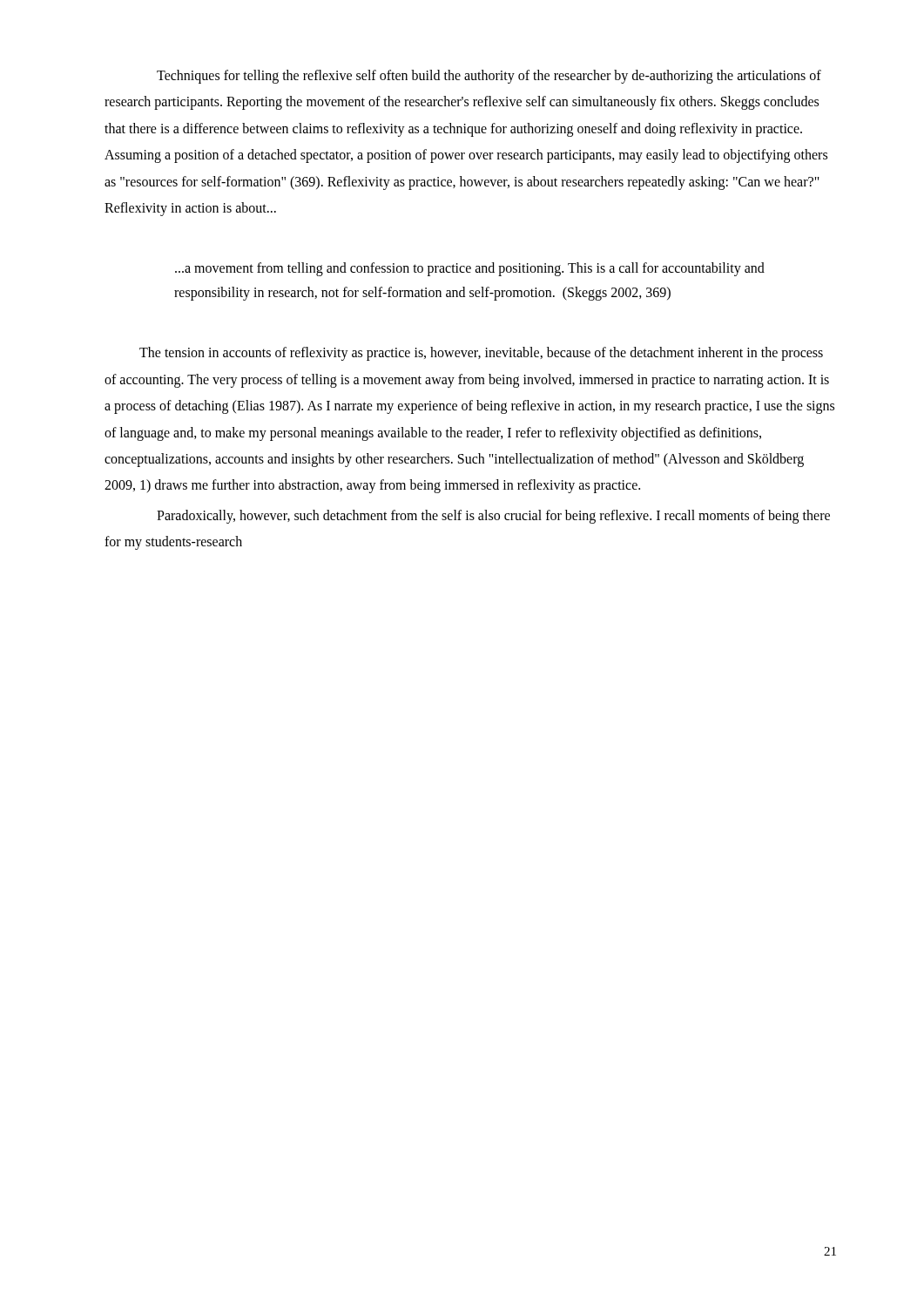Viewport: 924px width, 1307px height.
Task: Select the text block with the text "Techniques for telling"
Action: pos(466,142)
